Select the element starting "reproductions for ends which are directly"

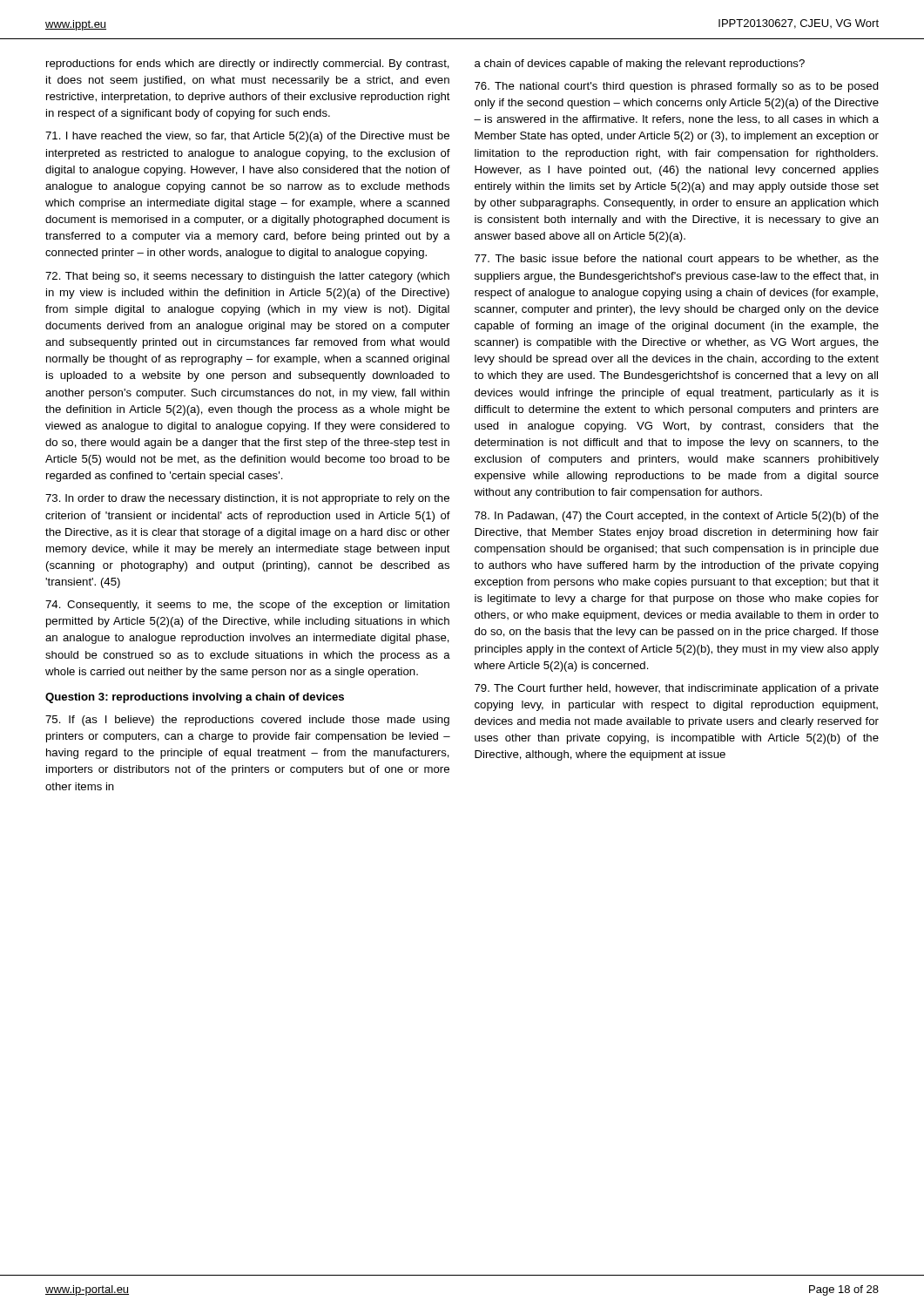click(x=248, y=88)
